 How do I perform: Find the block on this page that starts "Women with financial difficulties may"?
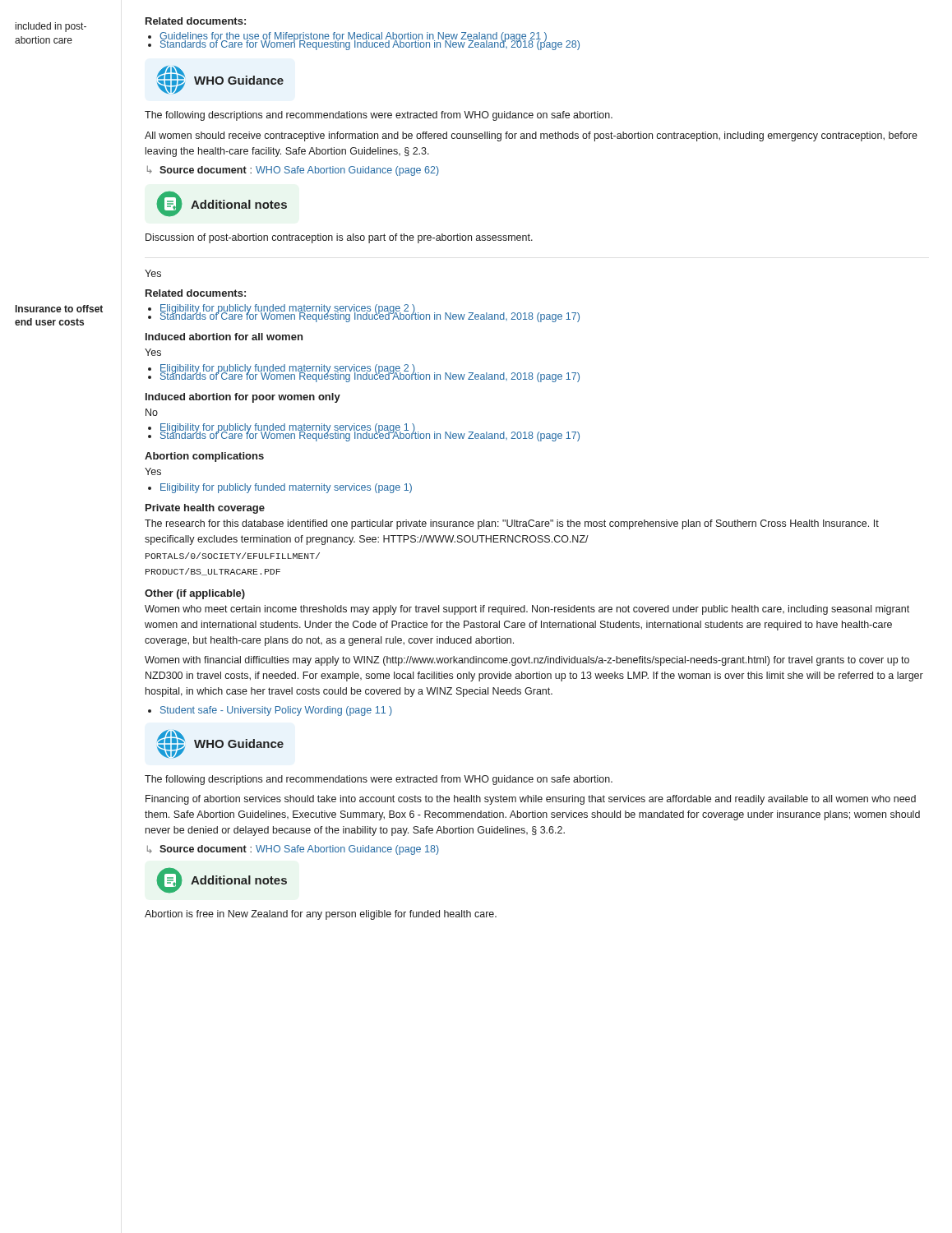tap(534, 676)
